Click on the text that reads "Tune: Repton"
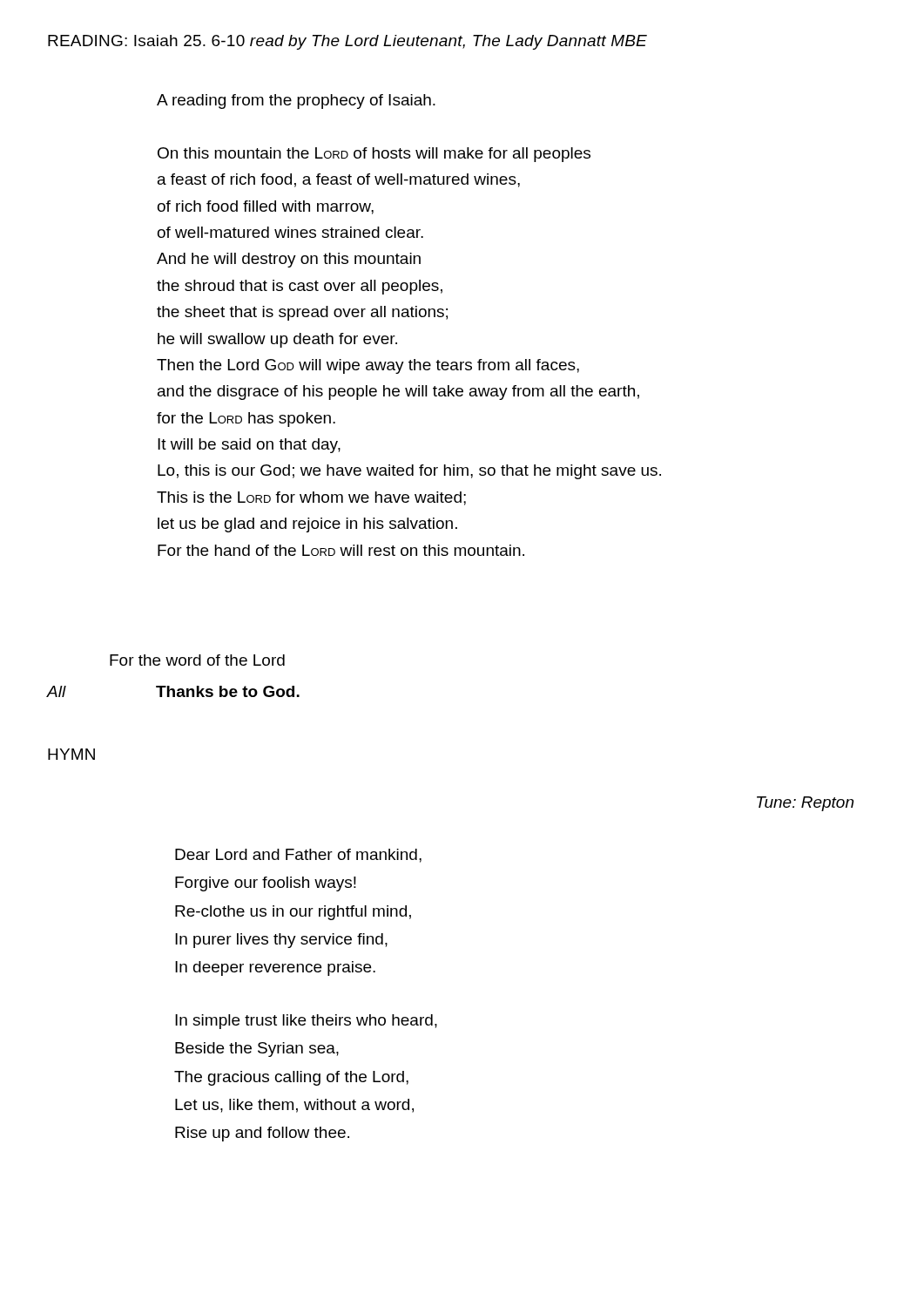Image resolution: width=924 pixels, height=1307 pixels. (x=805, y=802)
